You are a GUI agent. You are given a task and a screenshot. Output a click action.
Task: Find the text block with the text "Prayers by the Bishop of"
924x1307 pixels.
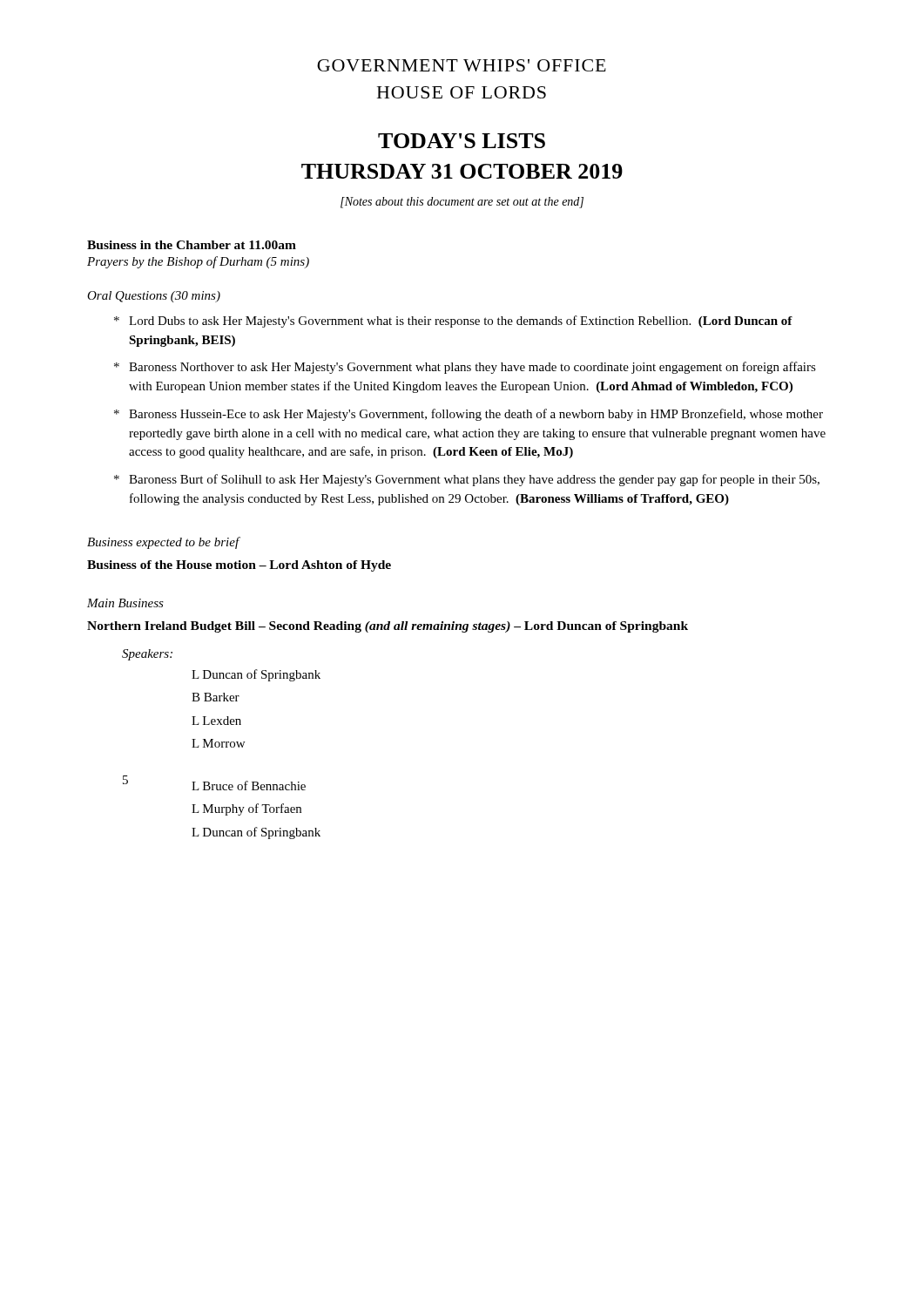(198, 262)
